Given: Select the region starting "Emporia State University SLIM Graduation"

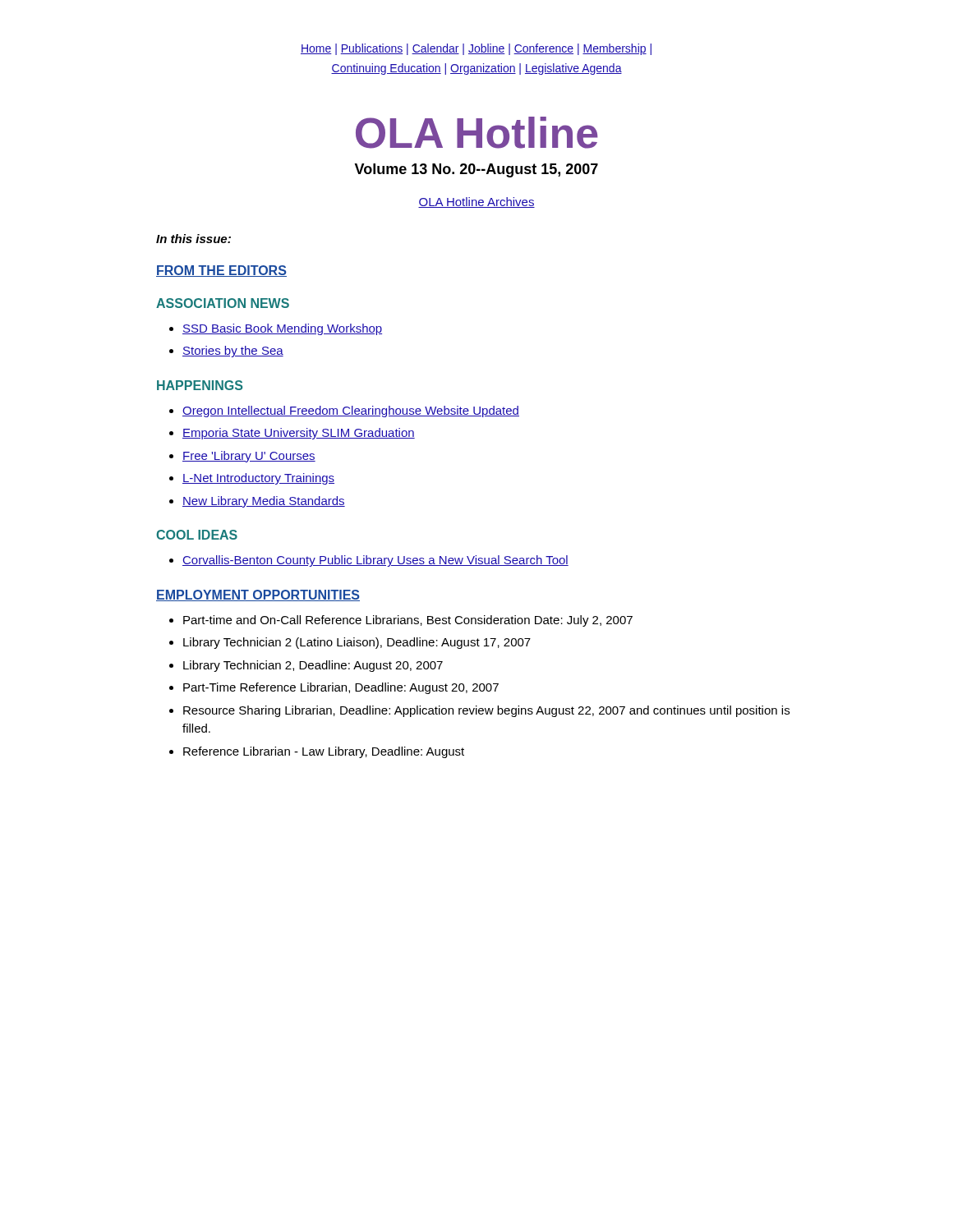Looking at the screenshot, I should click(298, 432).
